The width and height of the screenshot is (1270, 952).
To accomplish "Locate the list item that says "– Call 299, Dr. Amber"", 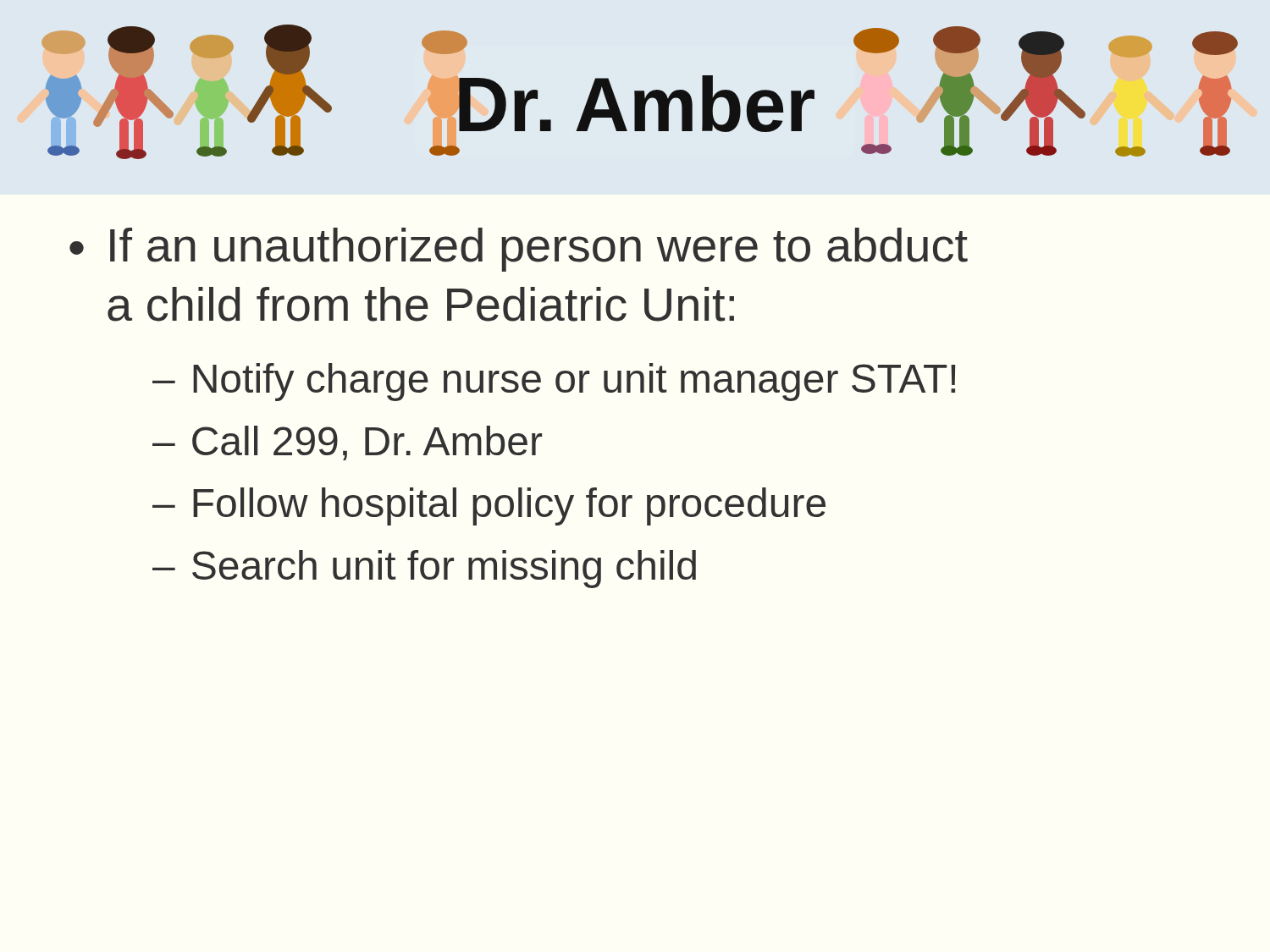I will point(348,441).
